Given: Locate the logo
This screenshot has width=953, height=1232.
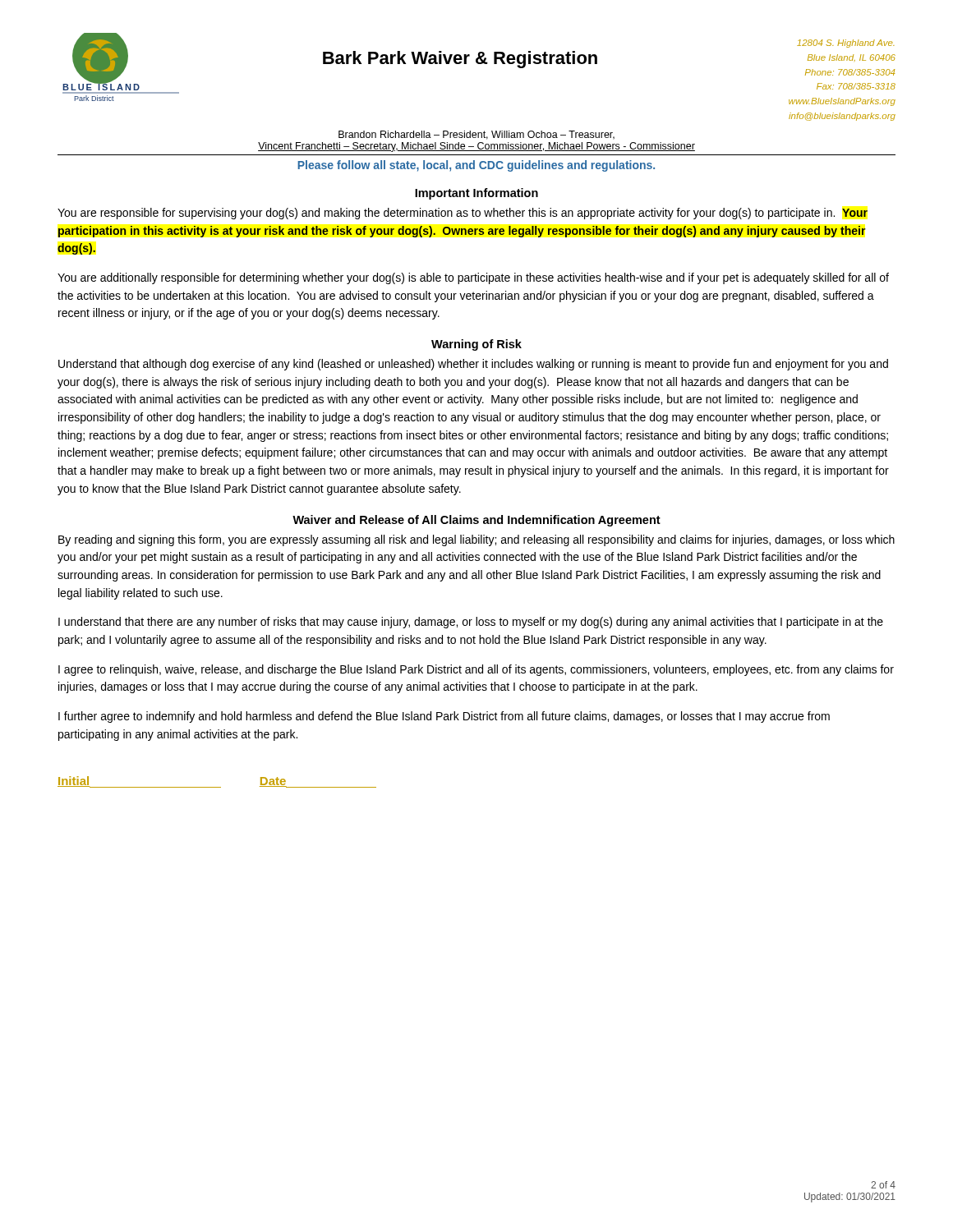Looking at the screenshot, I should tap(123, 71).
